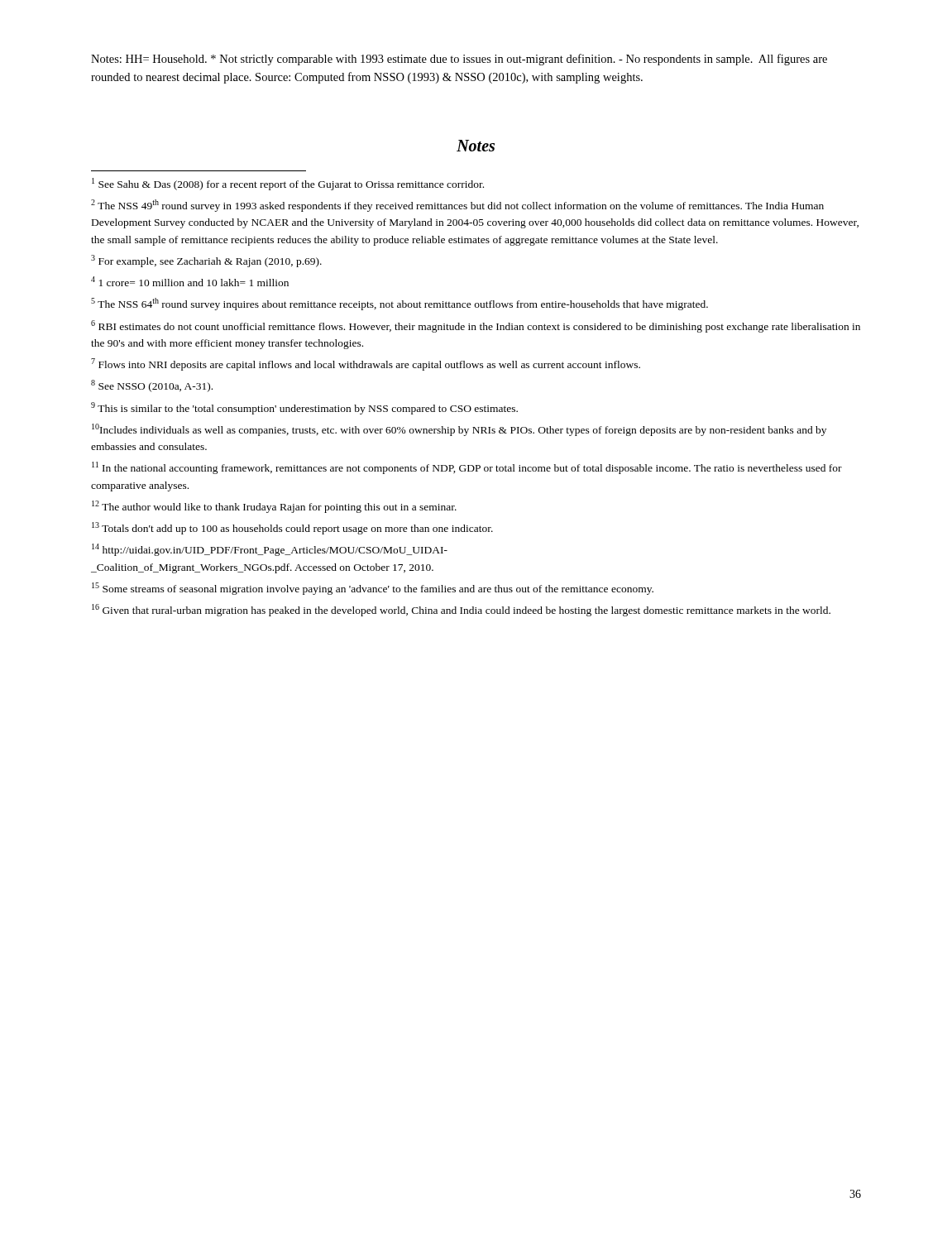Select the footnote that says "1 See Sahu & Das (2008) for"
Image resolution: width=952 pixels, height=1241 pixels.
[x=288, y=183]
